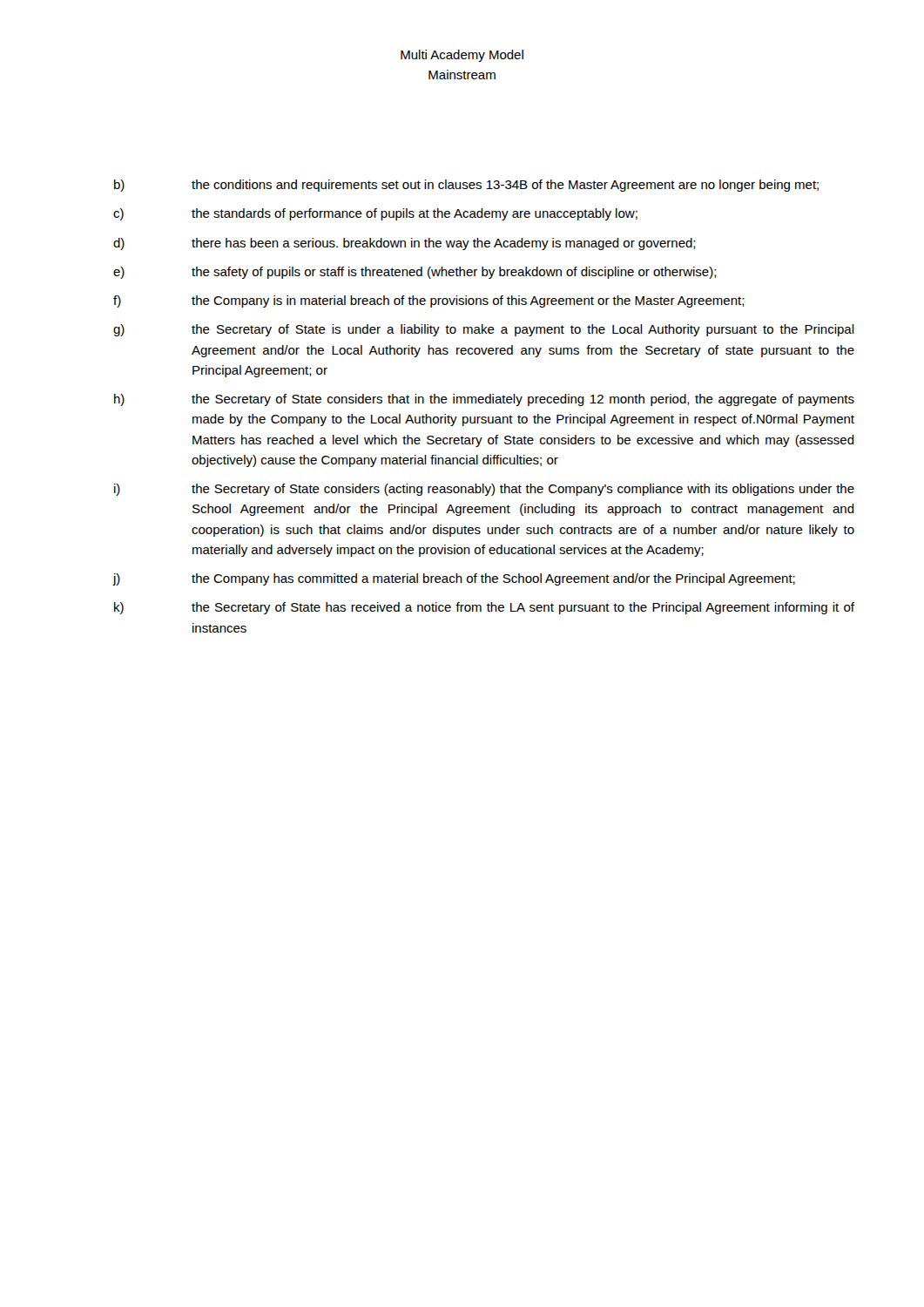Where is the passage that starts "k) the Secretary"?

(484, 617)
